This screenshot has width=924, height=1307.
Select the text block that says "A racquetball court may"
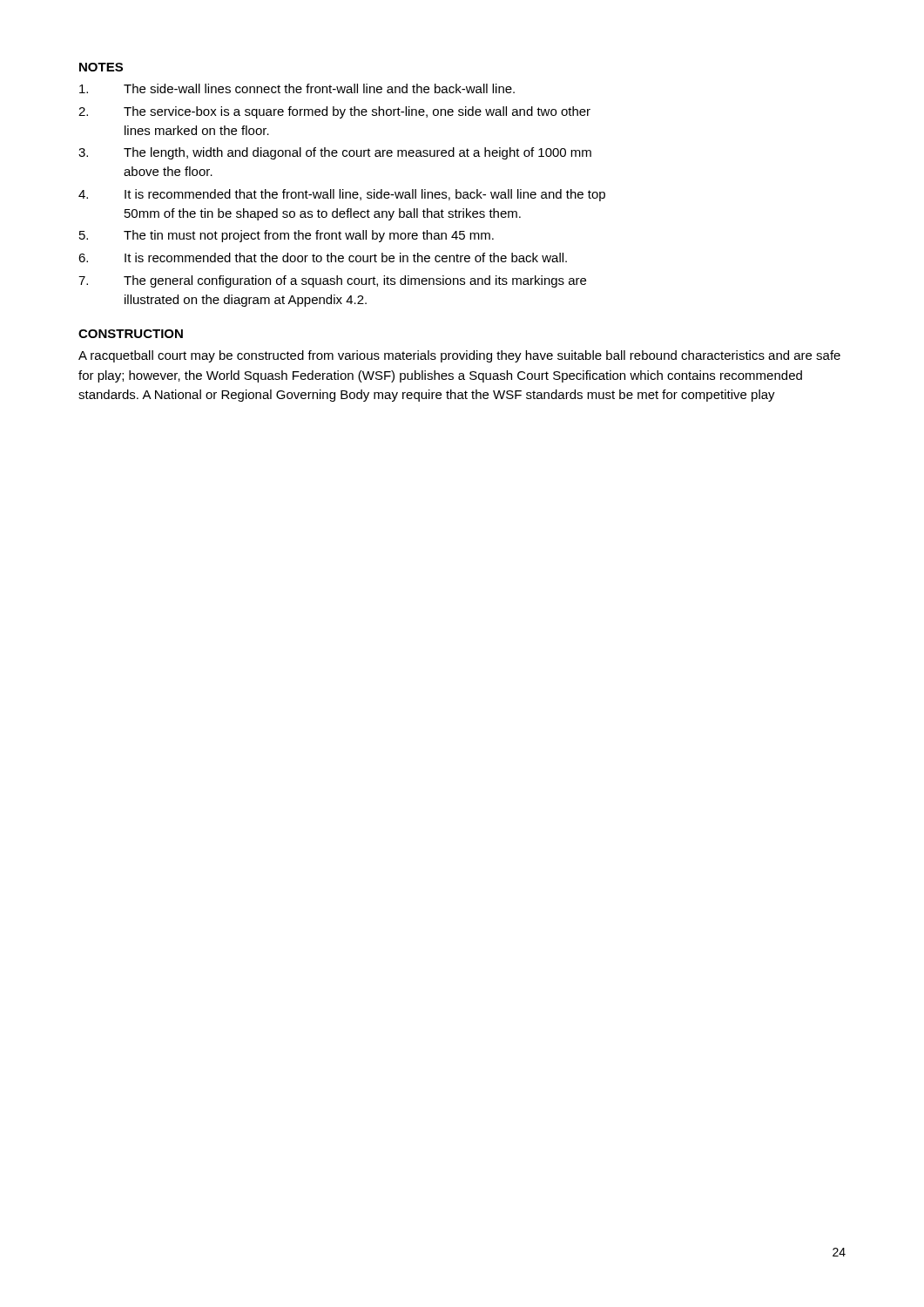[460, 375]
